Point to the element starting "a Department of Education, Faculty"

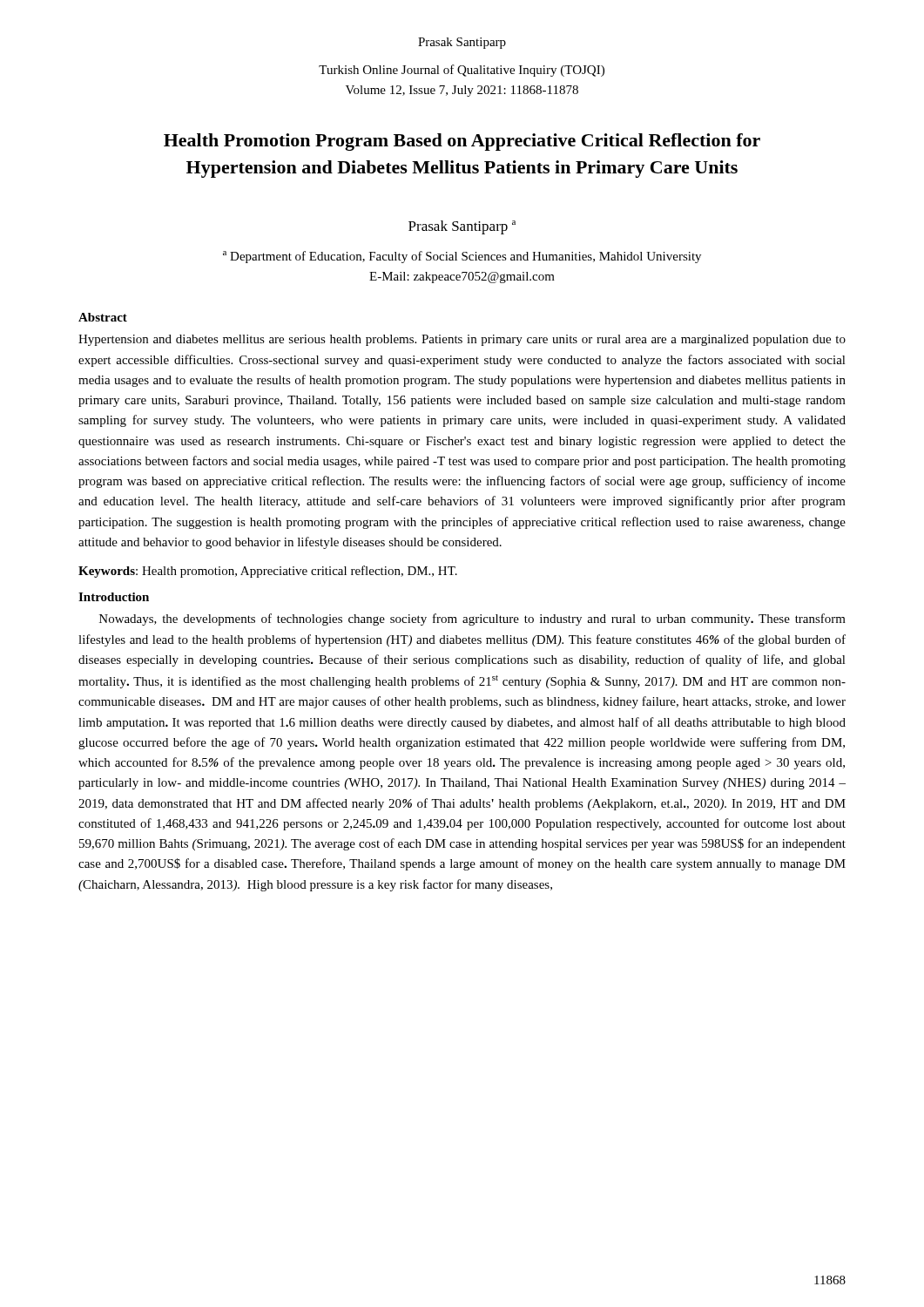click(x=462, y=265)
